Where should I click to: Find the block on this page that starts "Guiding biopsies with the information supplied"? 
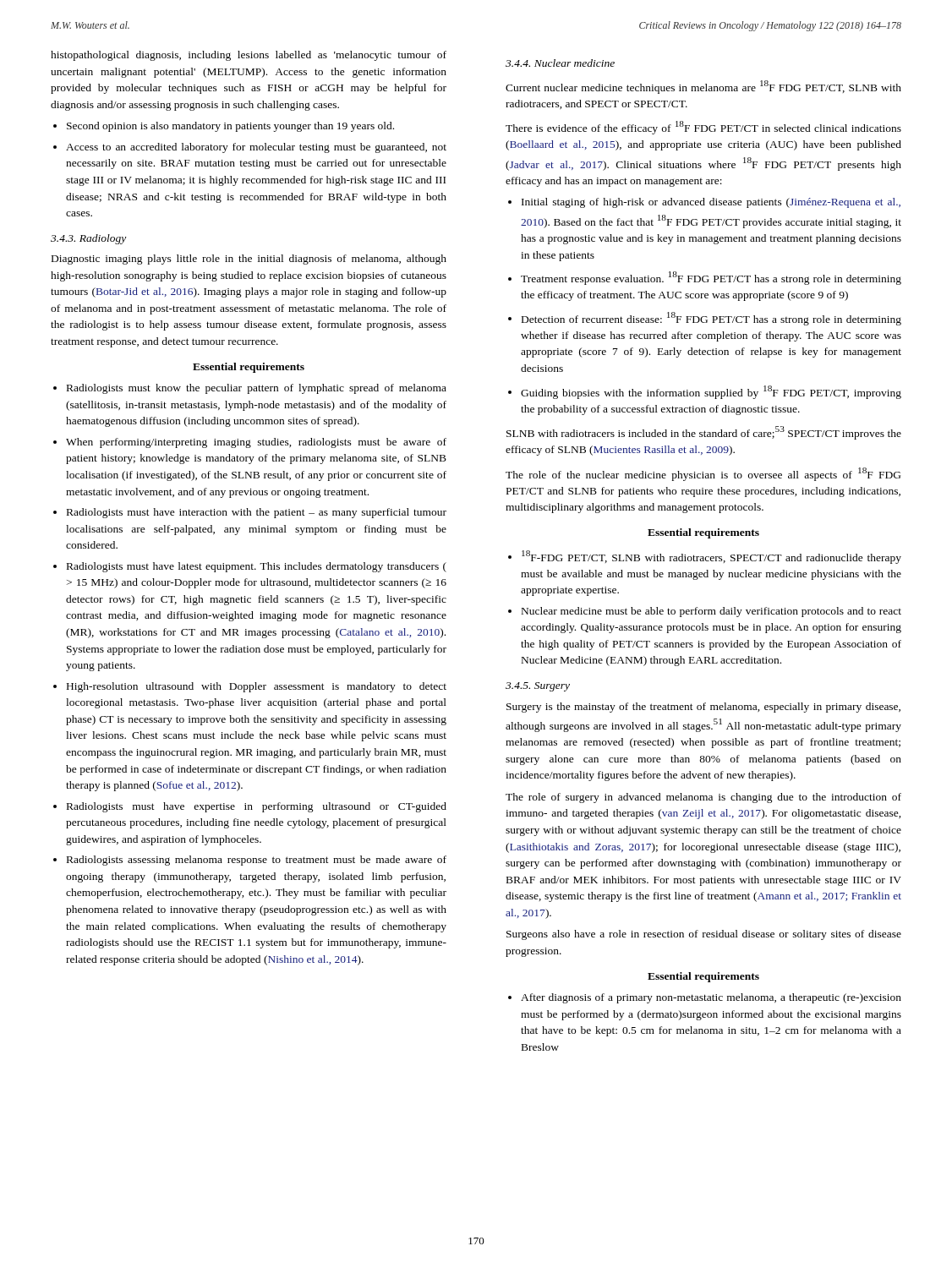711,399
